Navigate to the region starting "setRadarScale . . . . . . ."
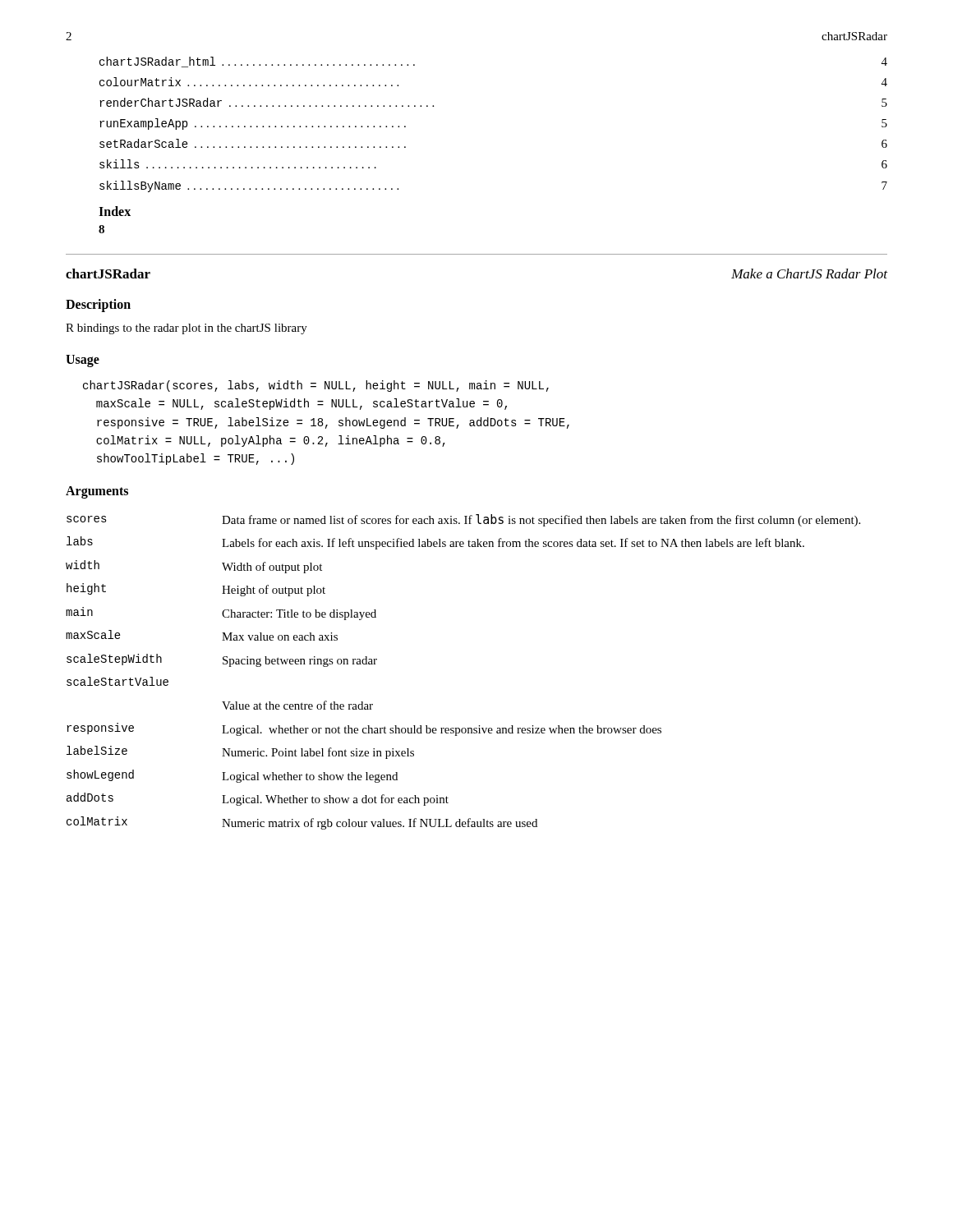953x1232 pixels. tap(144, 143)
